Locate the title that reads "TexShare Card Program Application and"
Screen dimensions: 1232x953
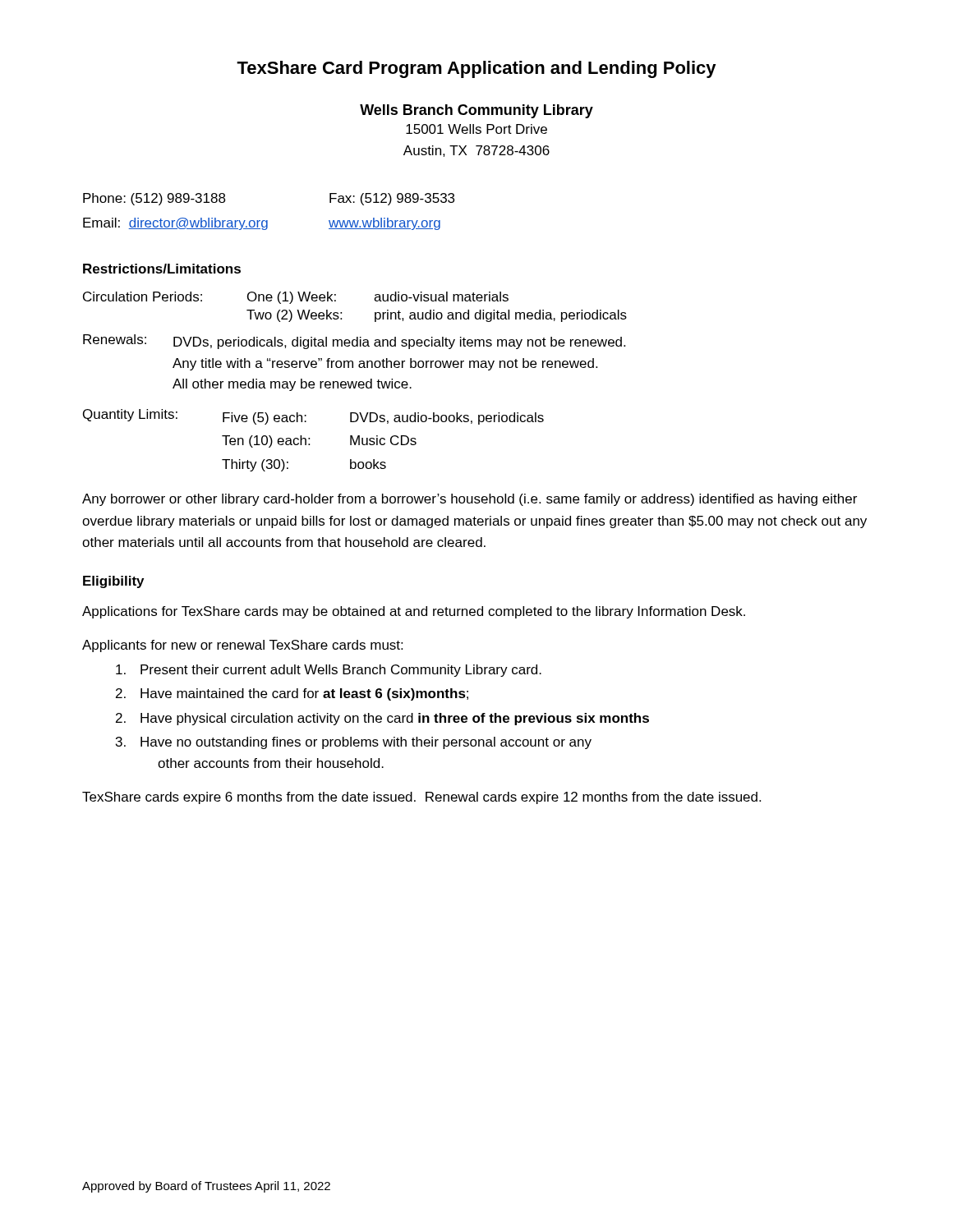pos(476,68)
